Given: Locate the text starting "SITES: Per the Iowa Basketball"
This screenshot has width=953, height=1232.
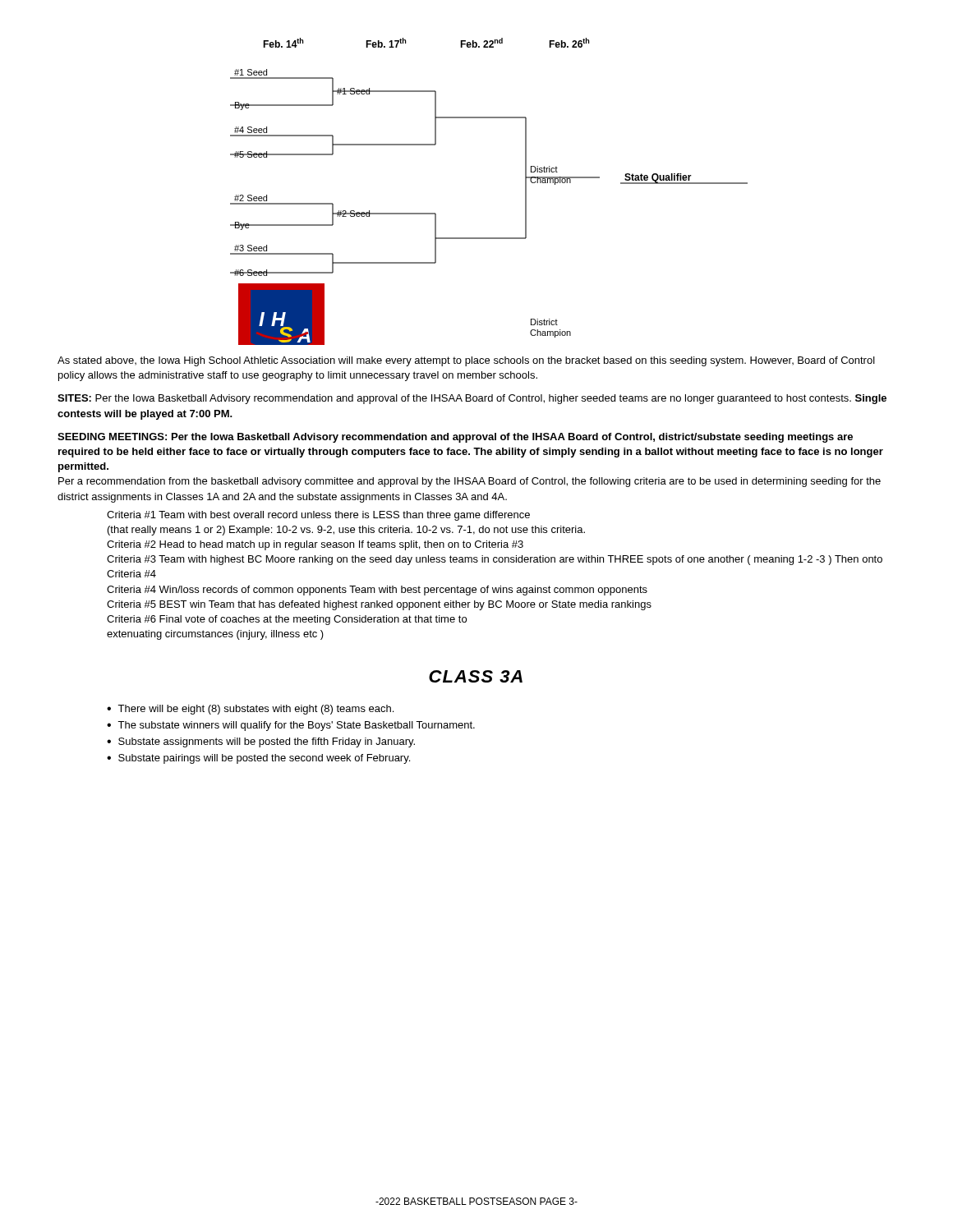Looking at the screenshot, I should [472, 406].
